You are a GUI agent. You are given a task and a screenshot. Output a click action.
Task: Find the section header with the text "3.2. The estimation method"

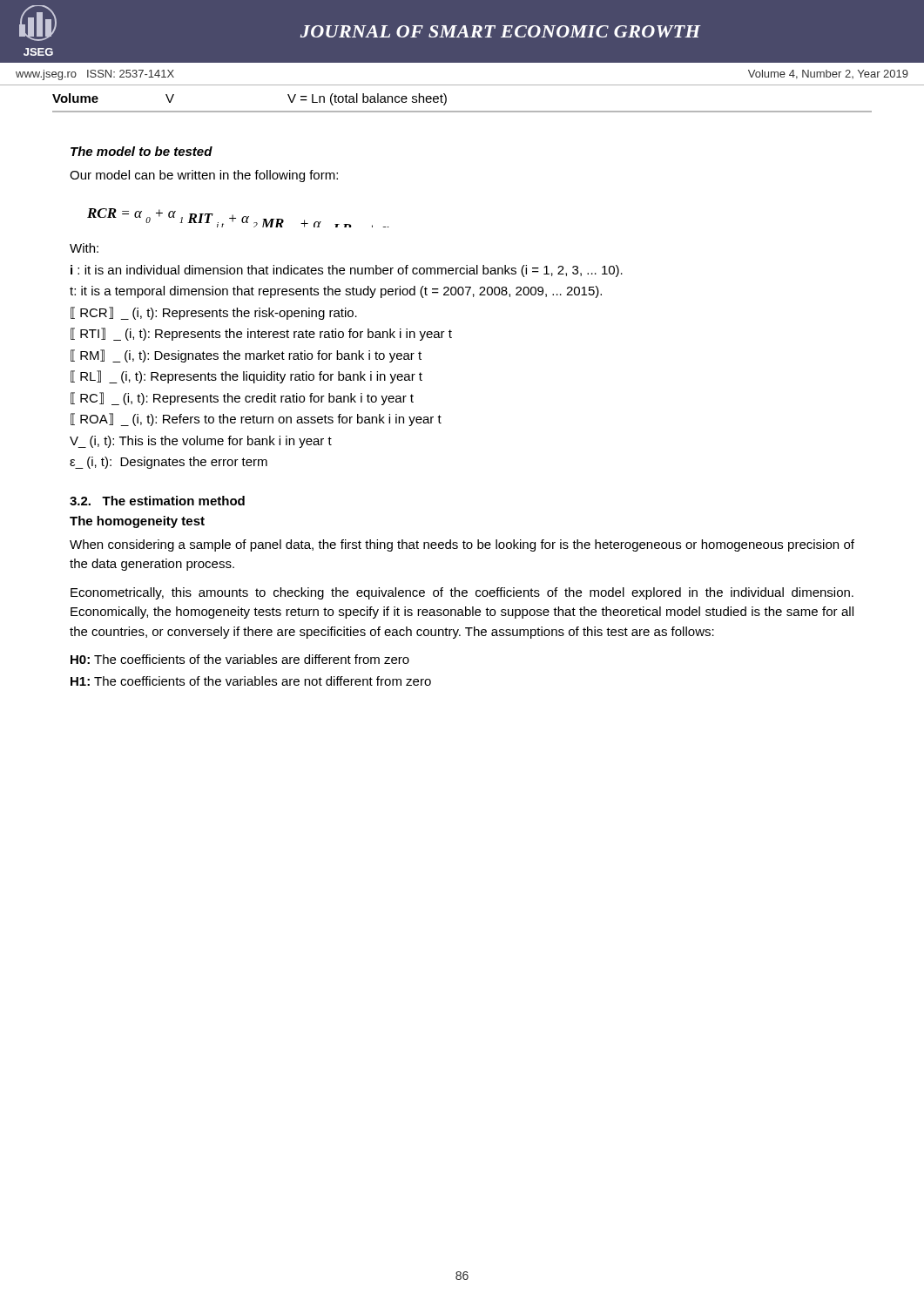pyautogui.click(x=157, y=500)
